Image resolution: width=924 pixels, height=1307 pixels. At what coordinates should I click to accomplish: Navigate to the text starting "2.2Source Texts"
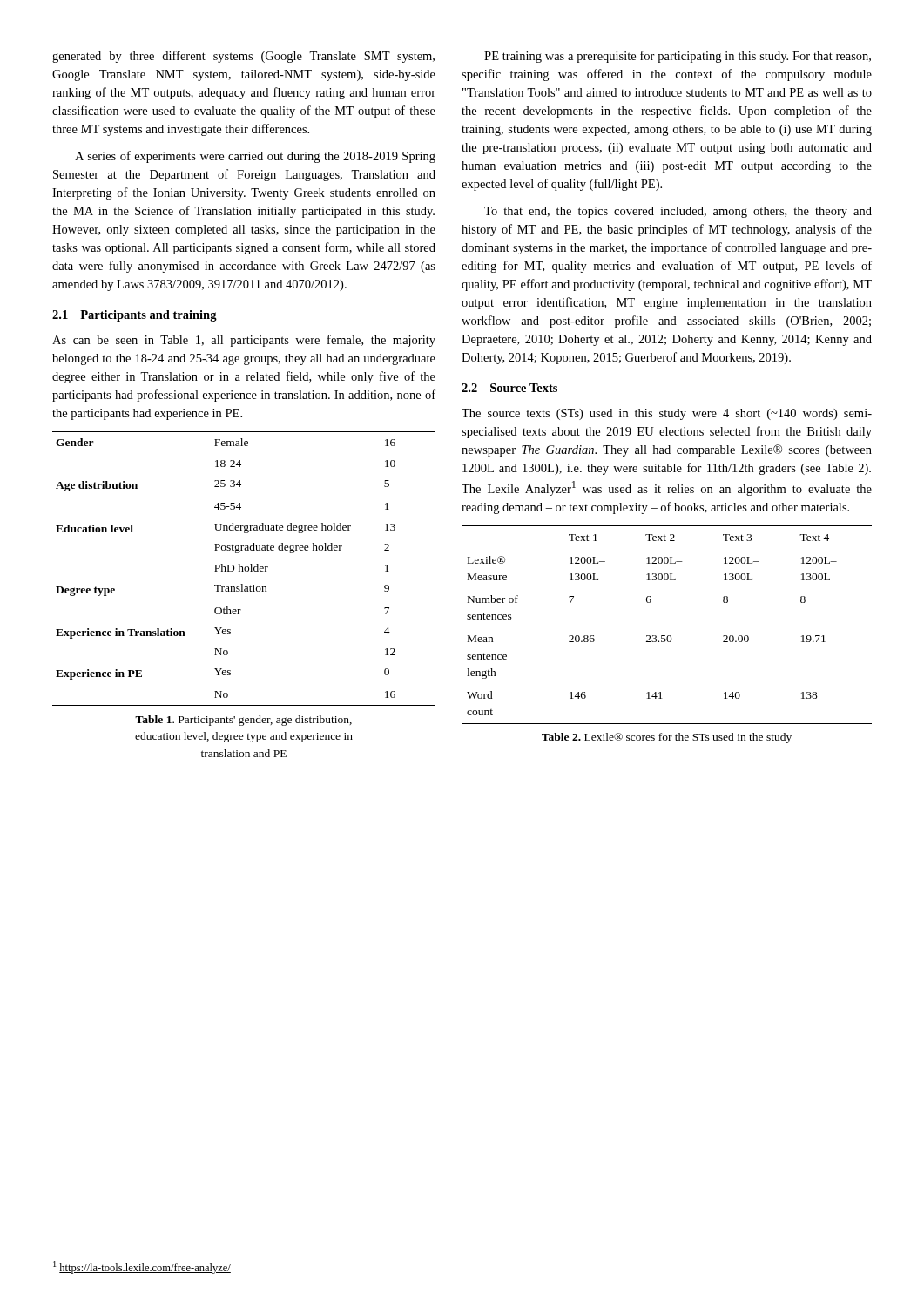[x=509, y=388]
